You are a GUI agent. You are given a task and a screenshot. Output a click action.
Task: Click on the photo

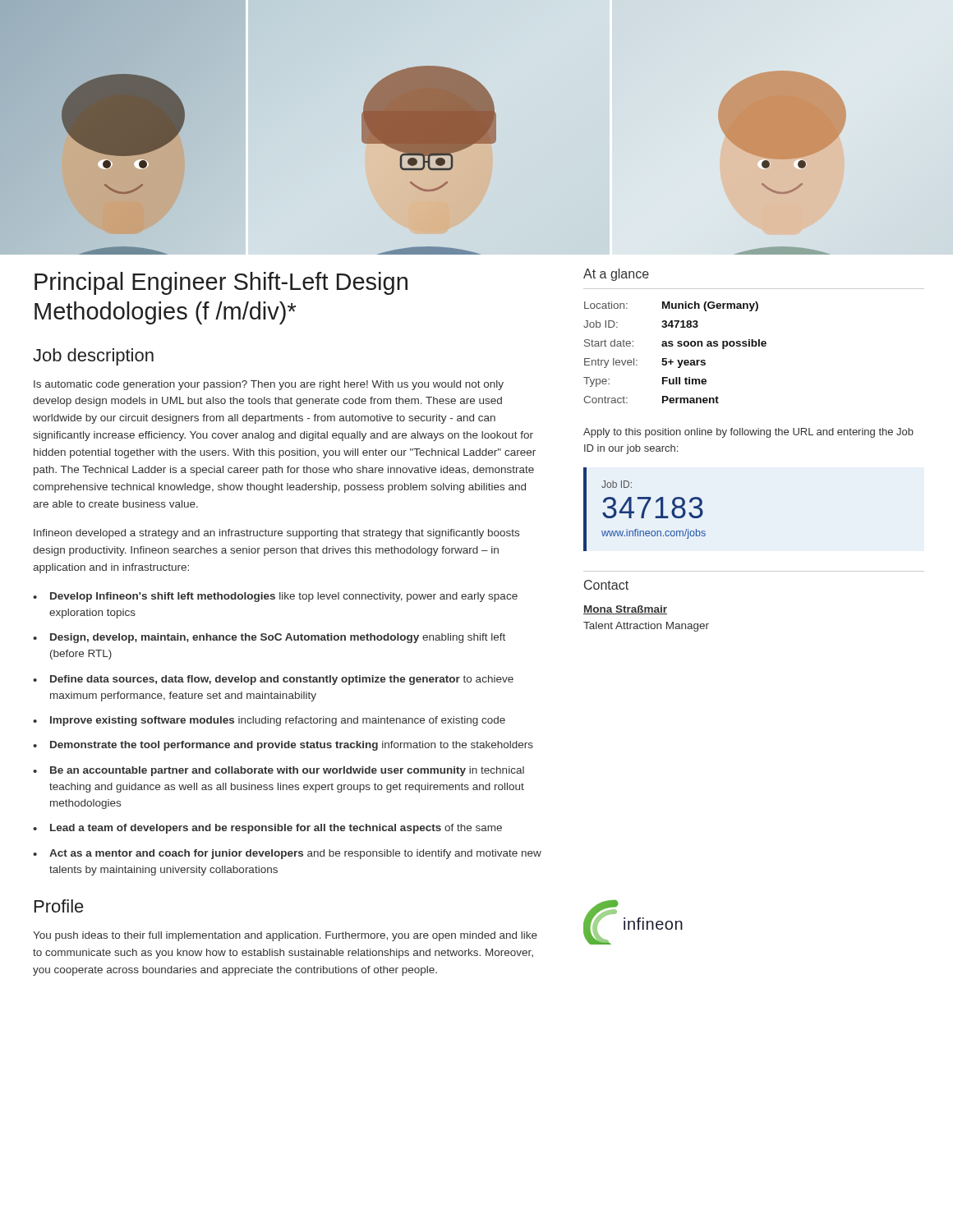point(476,127)
